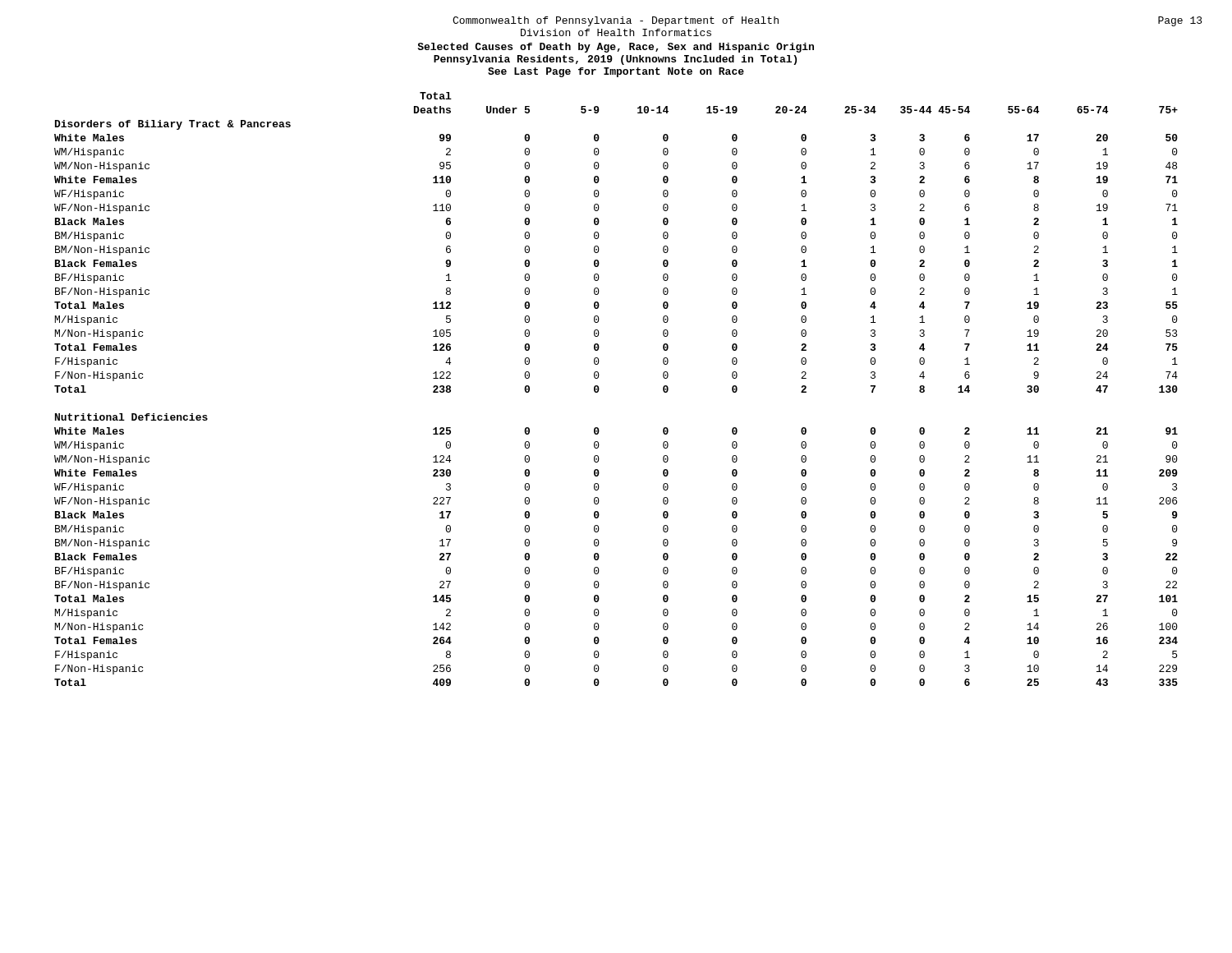Viewport: 1232px width, 953px height.
Task: Click on the section header containing "Selected Causes of Death by Age,"
Action: 616,60
